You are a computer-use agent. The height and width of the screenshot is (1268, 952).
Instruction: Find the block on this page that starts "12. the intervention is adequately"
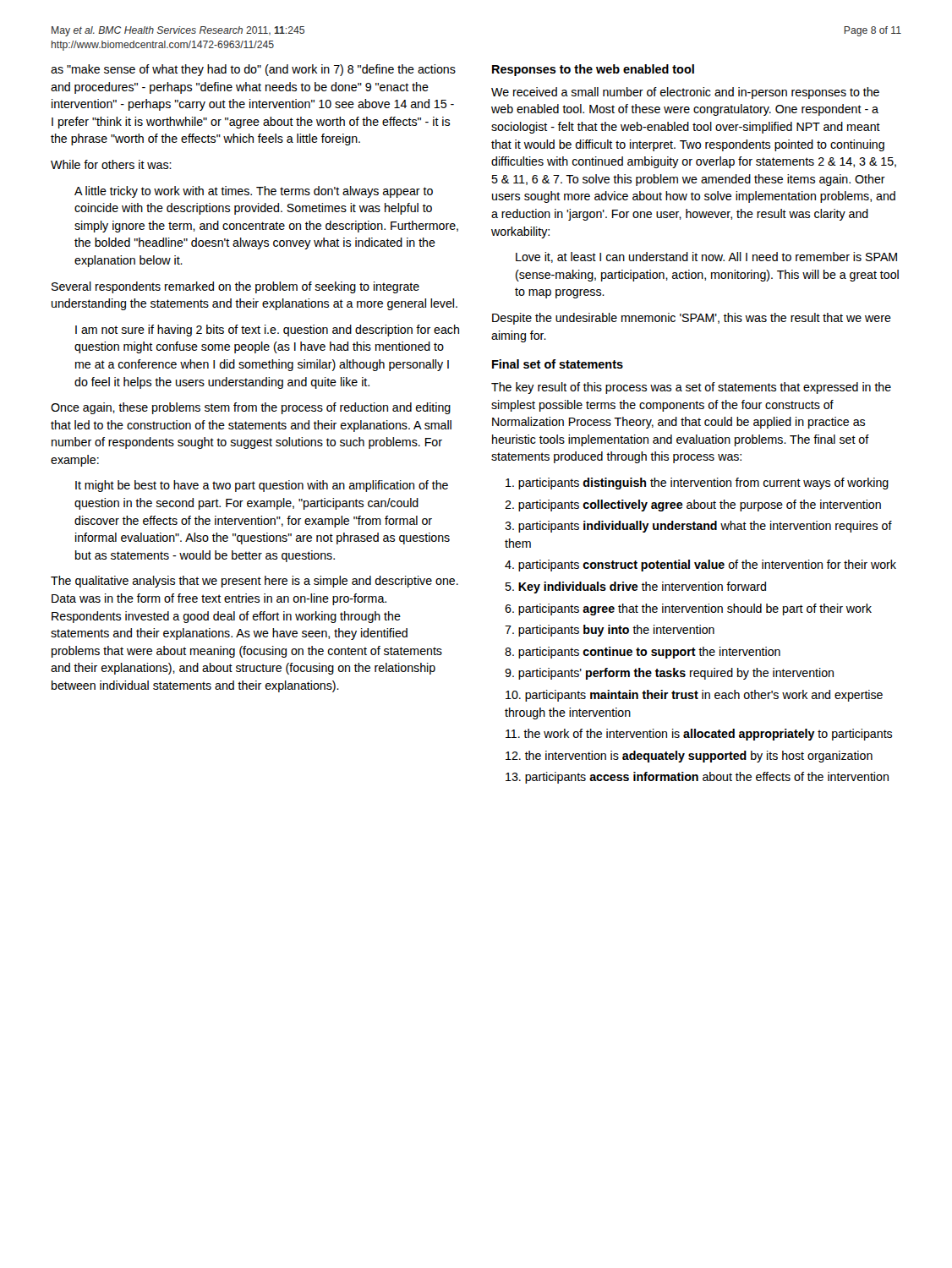[x=689, y=756]
